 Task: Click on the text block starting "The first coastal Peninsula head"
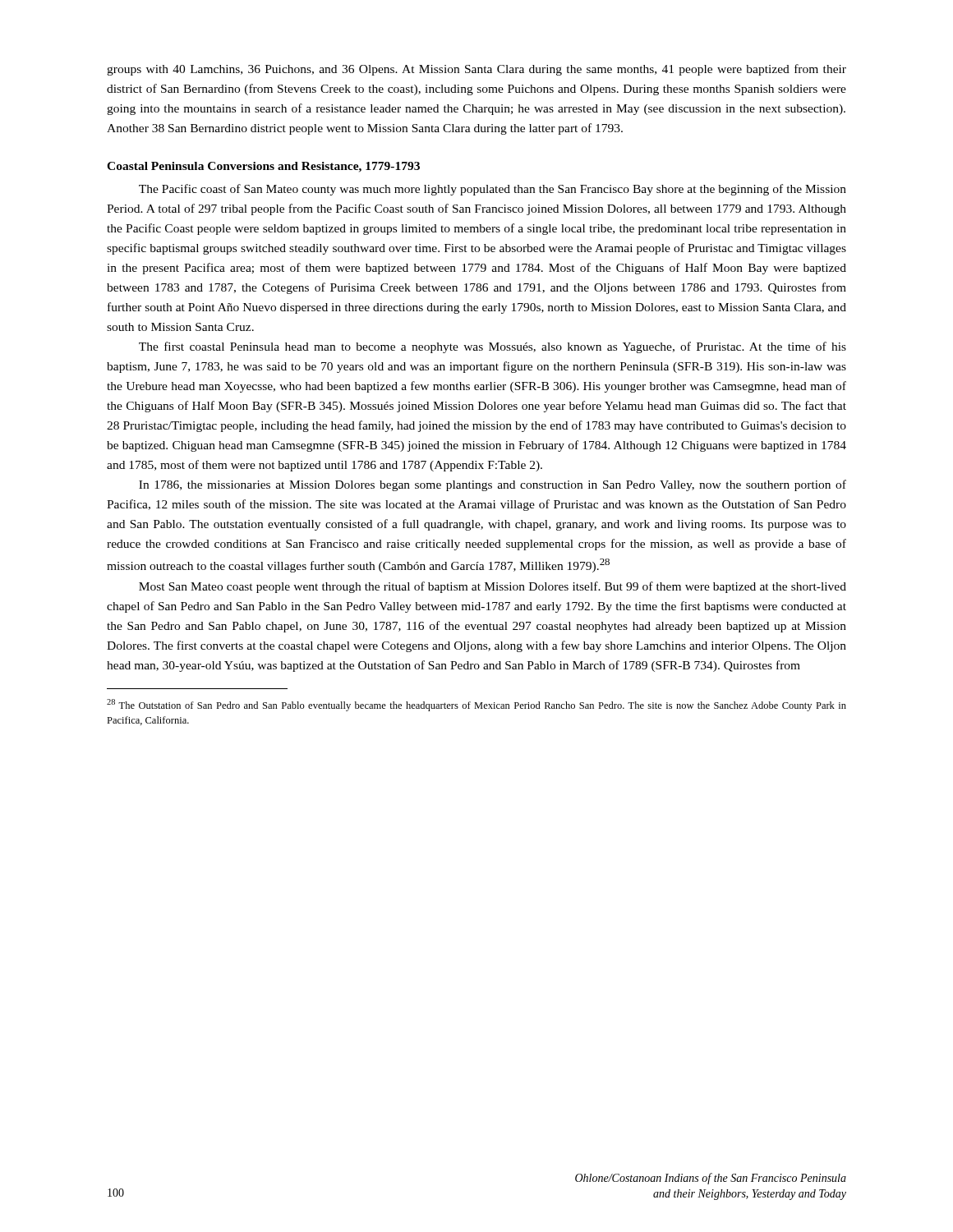(x=476, y=406)
